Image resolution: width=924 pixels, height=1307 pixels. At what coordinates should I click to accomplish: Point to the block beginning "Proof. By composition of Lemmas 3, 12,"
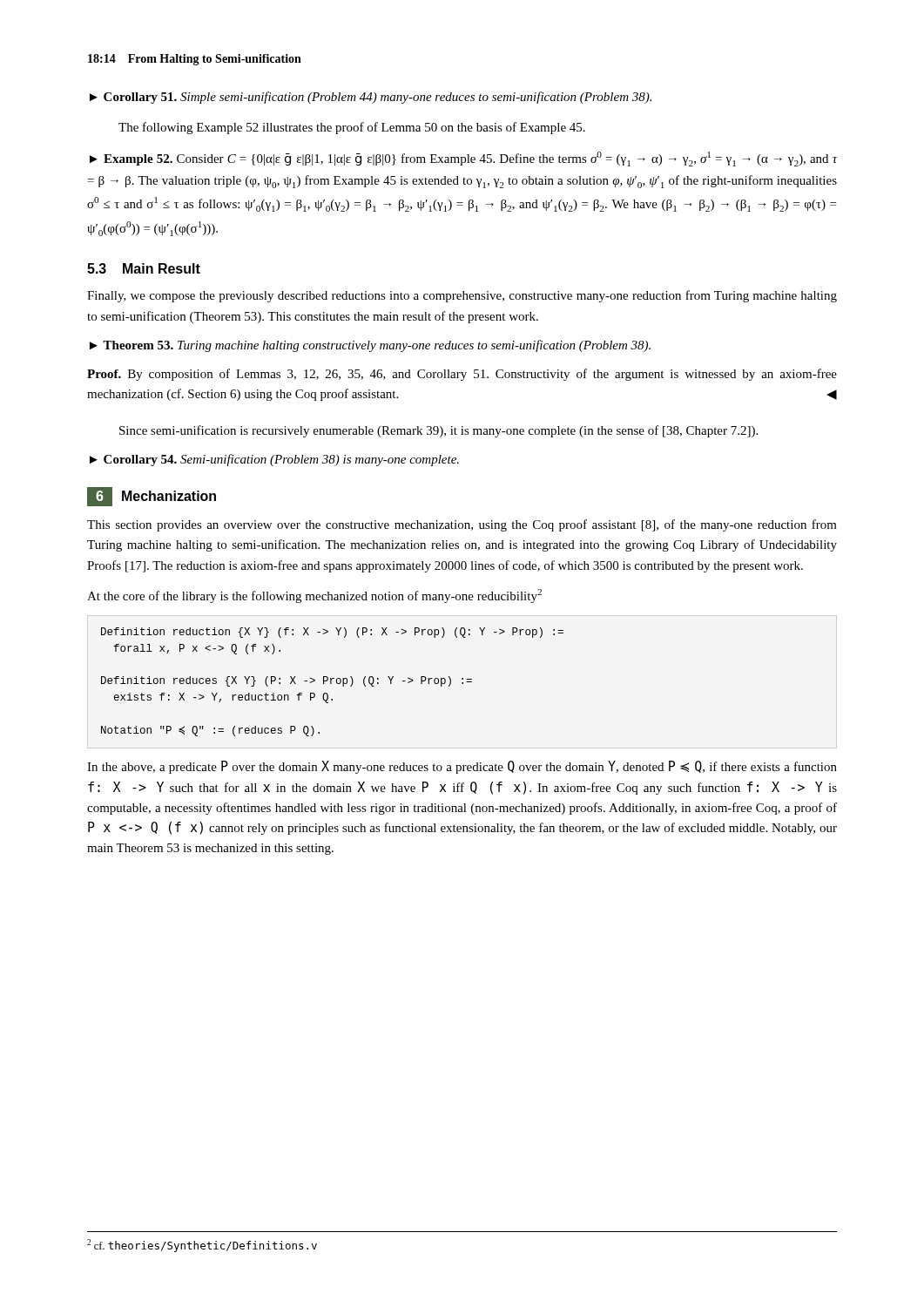pyautogui.click(x=462, y=385)
